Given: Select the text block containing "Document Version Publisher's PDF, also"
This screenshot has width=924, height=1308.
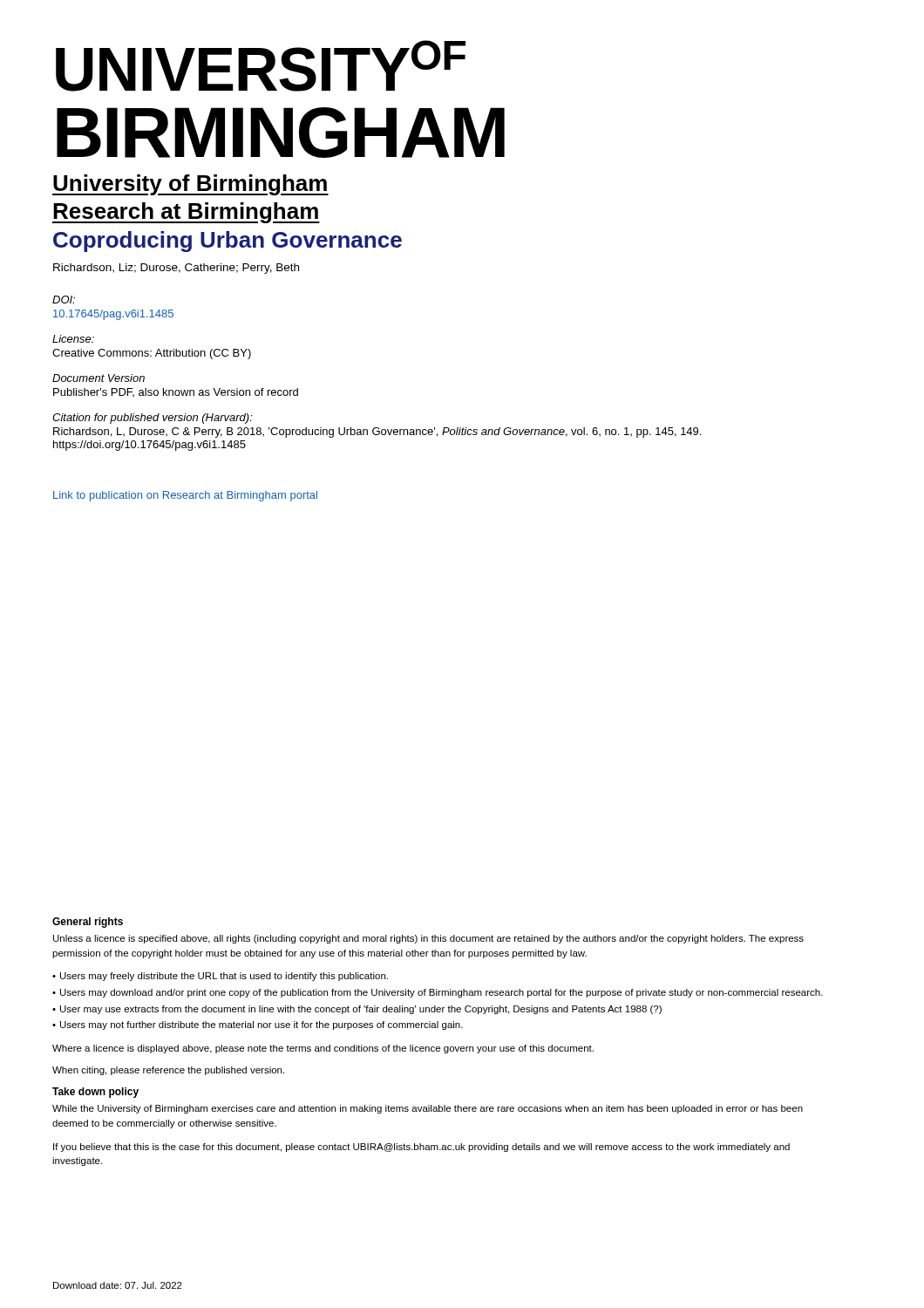Looking at the screenshot, I should tap(99, 378).
